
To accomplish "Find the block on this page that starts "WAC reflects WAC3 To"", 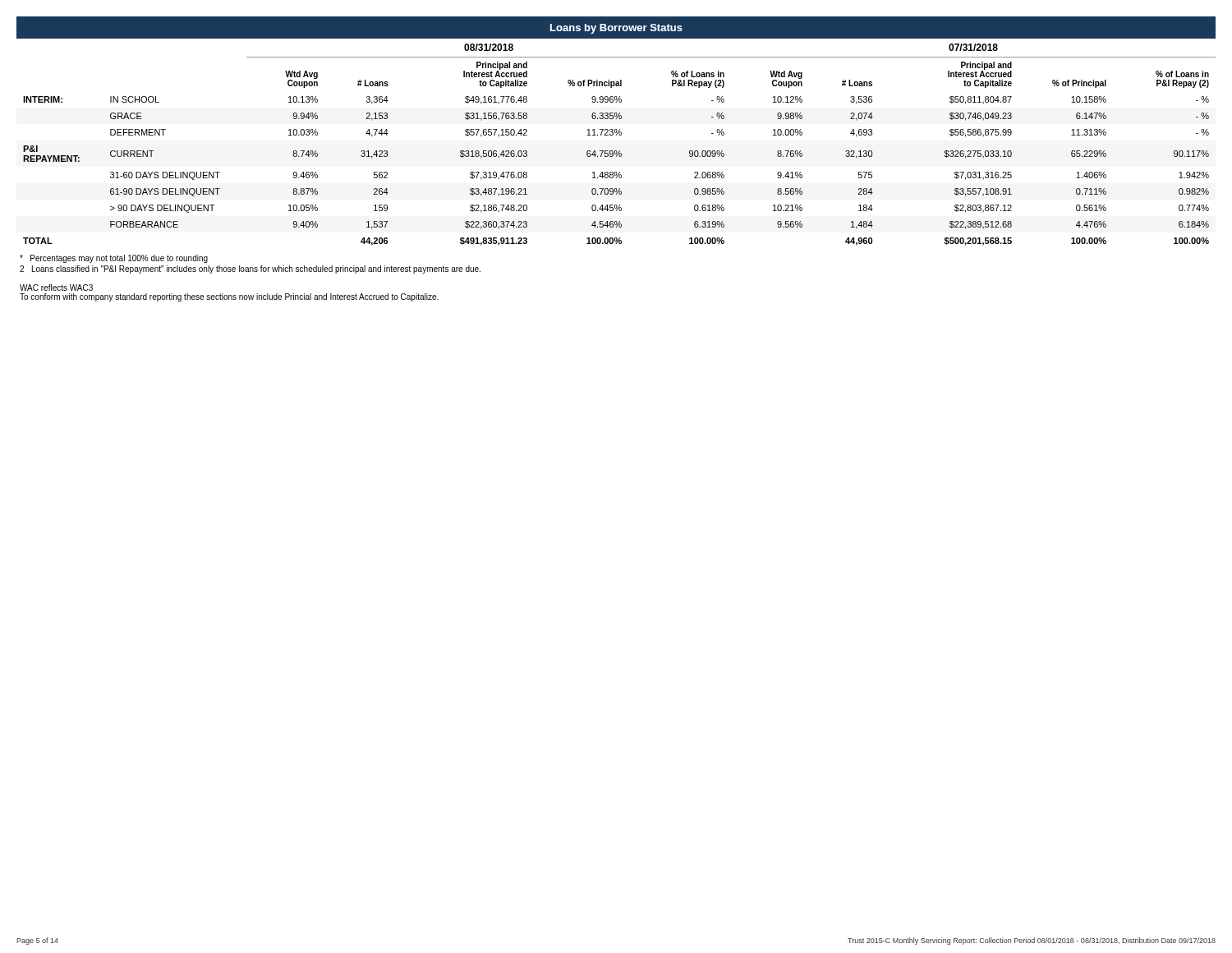I will [229, 292].
